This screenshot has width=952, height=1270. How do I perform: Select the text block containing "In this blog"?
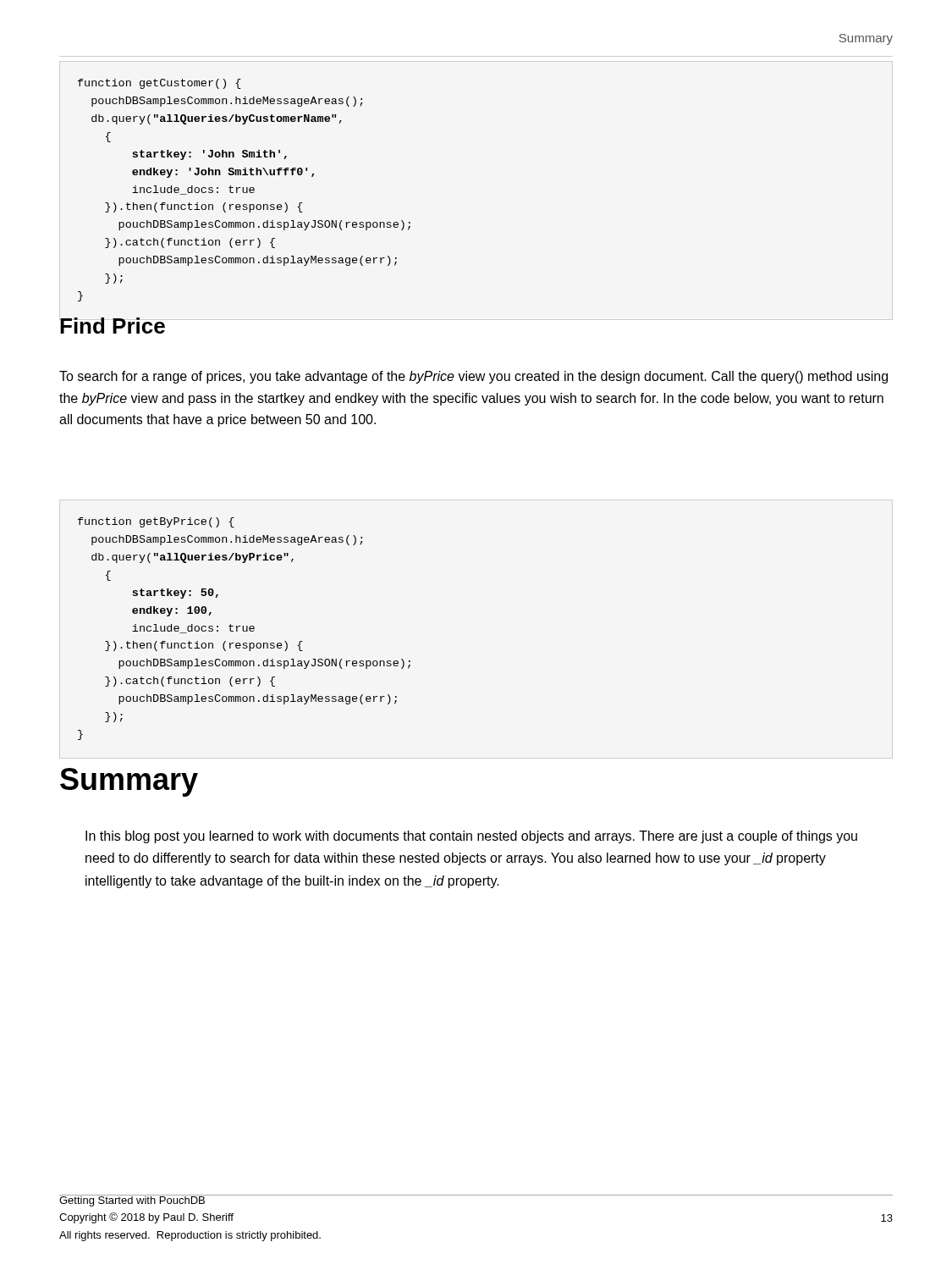pos(471,858)
